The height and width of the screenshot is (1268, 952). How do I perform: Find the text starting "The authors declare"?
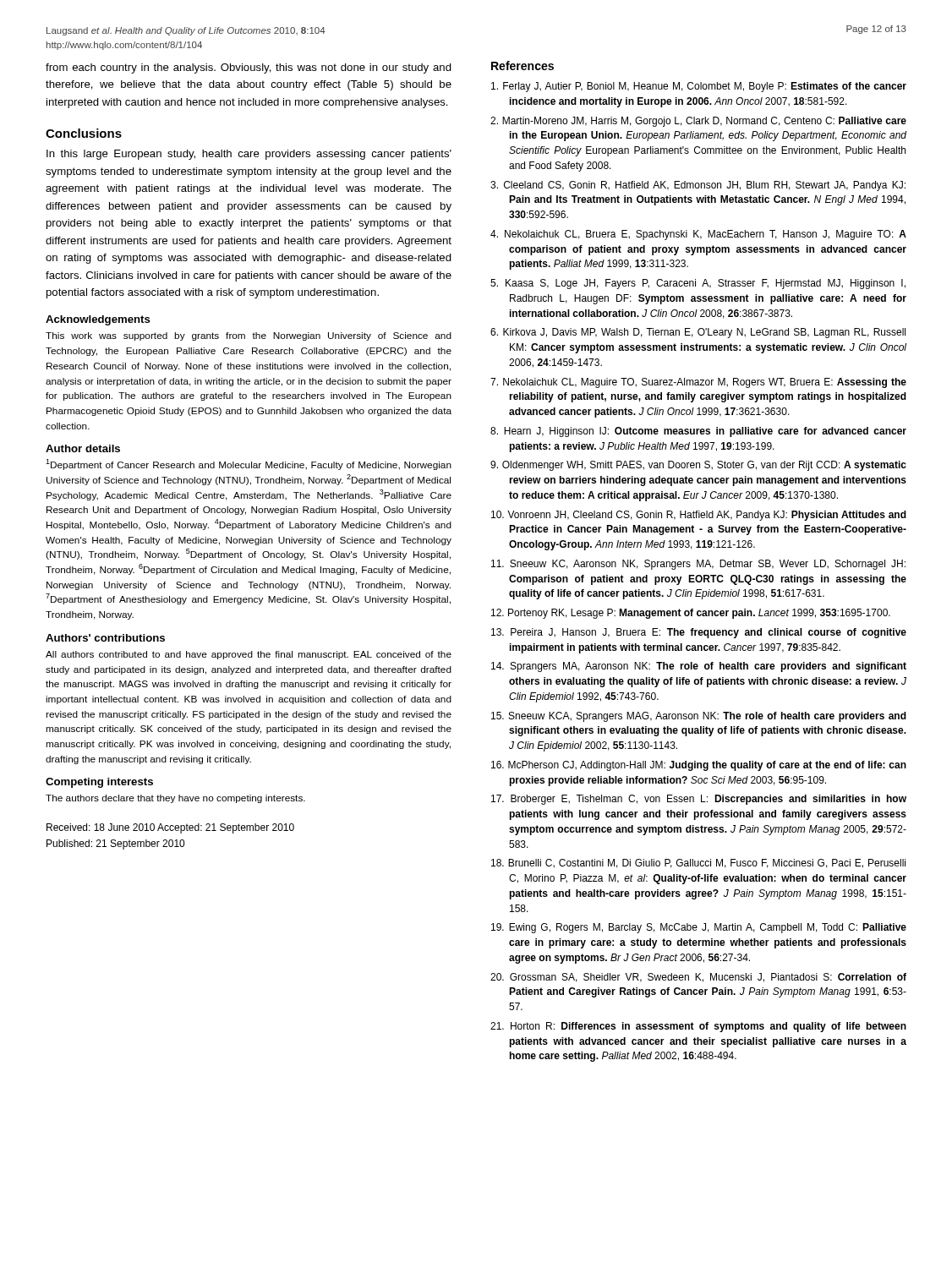(x=176, y=798)
